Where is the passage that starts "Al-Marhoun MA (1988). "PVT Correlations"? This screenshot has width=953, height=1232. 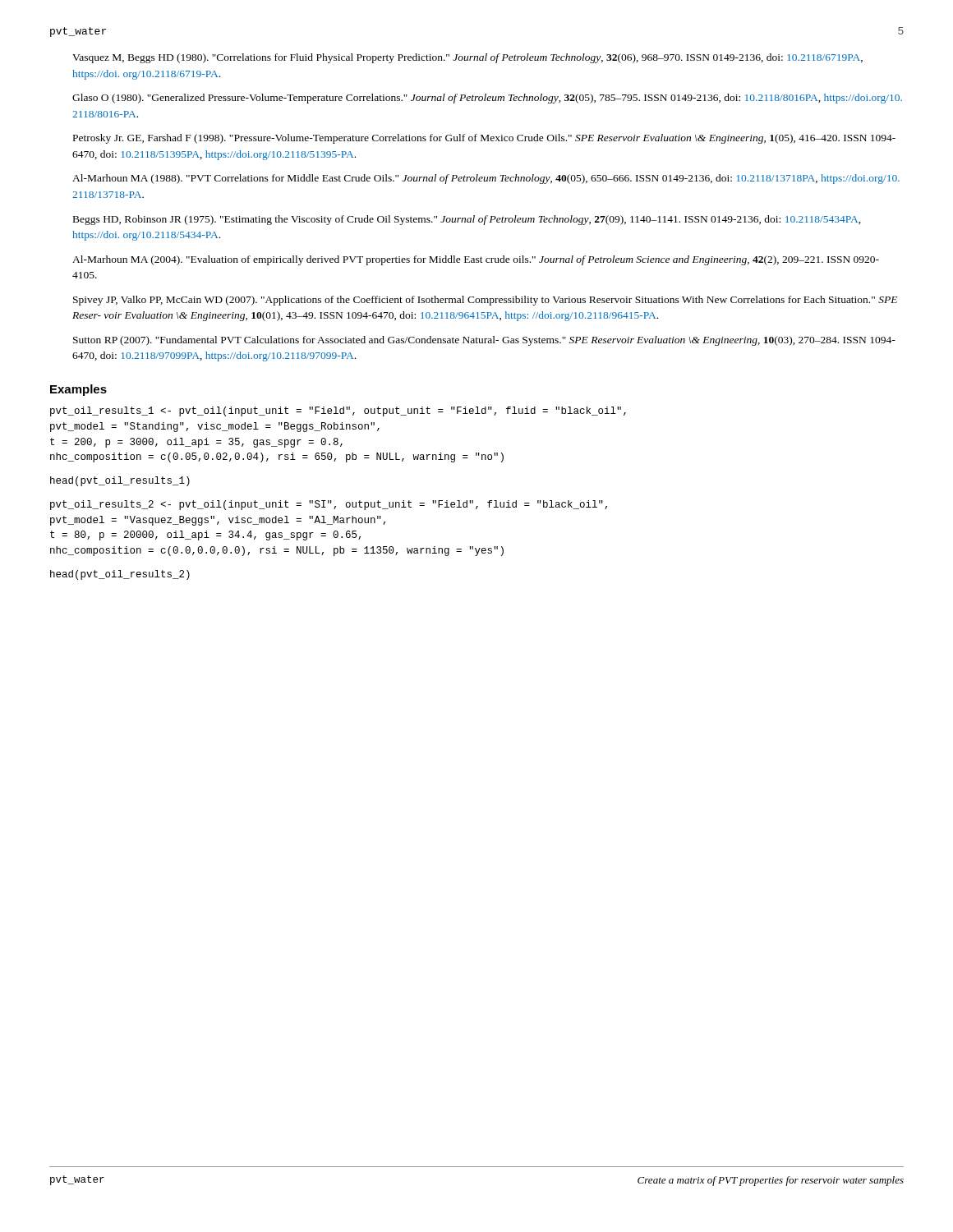click(x=486, y=186)
